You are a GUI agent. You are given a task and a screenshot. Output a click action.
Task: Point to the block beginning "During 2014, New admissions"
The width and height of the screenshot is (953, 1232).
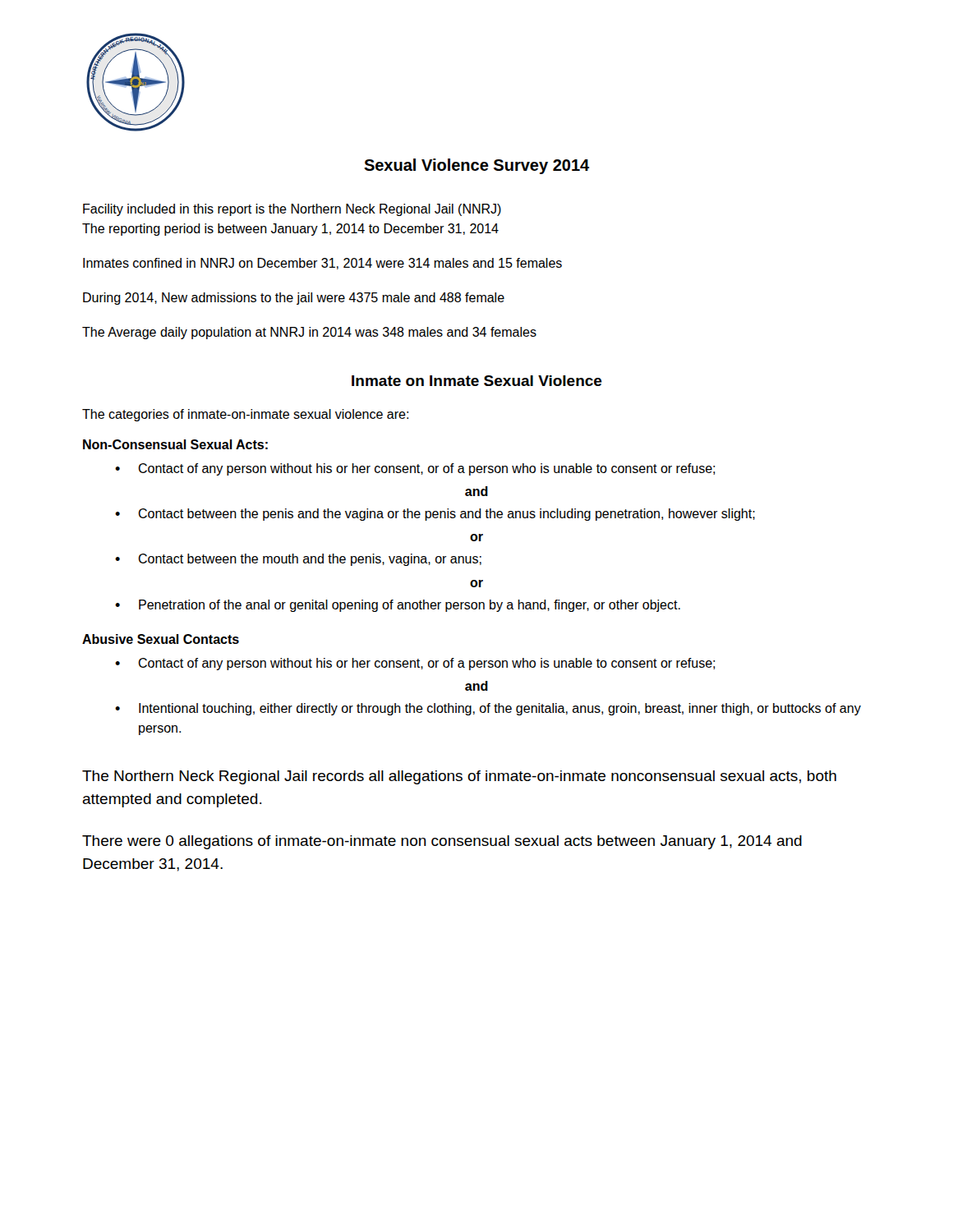click(x=293, y=298)
